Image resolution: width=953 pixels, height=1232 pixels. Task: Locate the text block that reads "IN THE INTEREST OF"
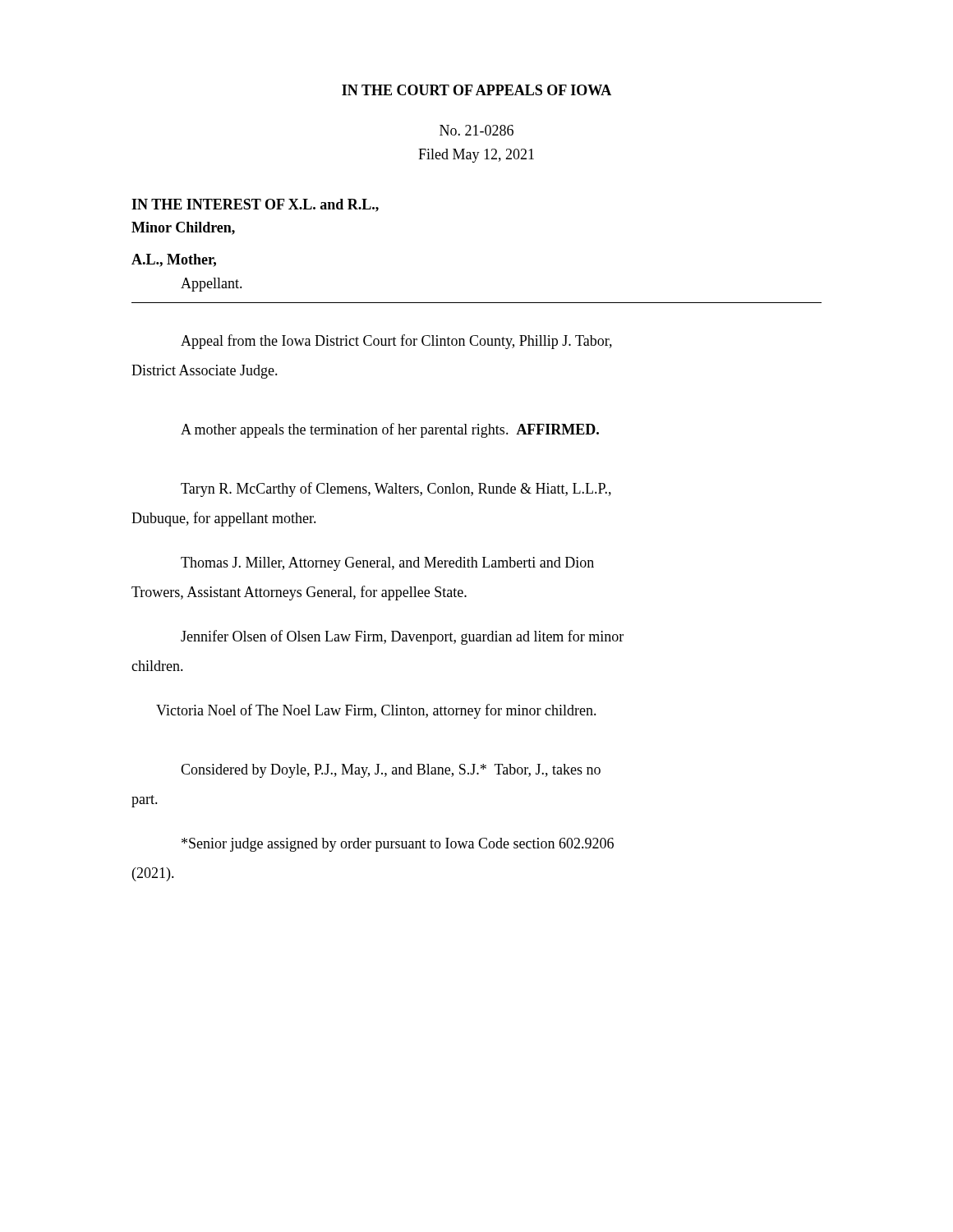point(255,205)
